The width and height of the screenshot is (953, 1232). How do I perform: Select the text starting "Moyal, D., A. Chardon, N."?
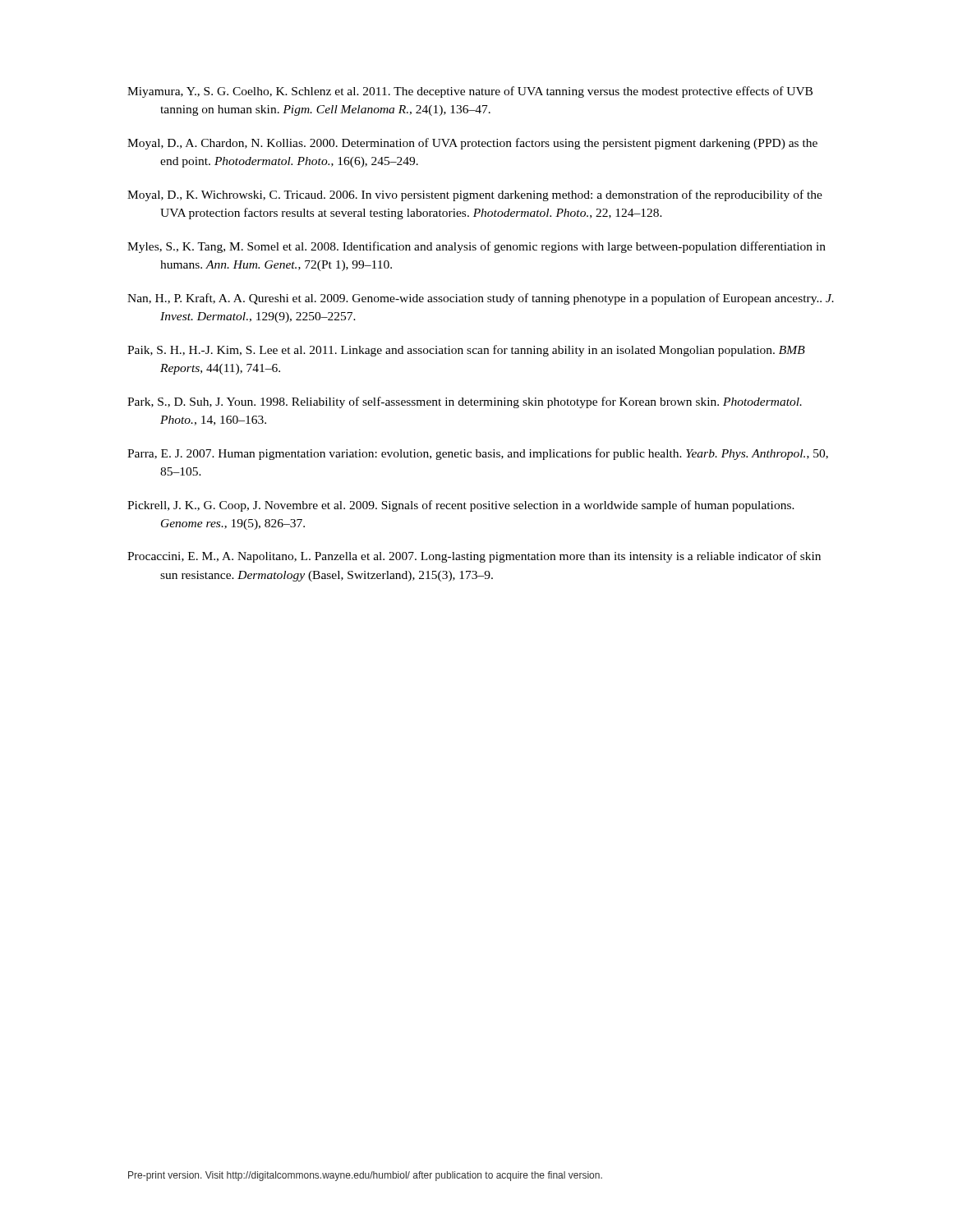pyautogui.click(x=473, y=152)
